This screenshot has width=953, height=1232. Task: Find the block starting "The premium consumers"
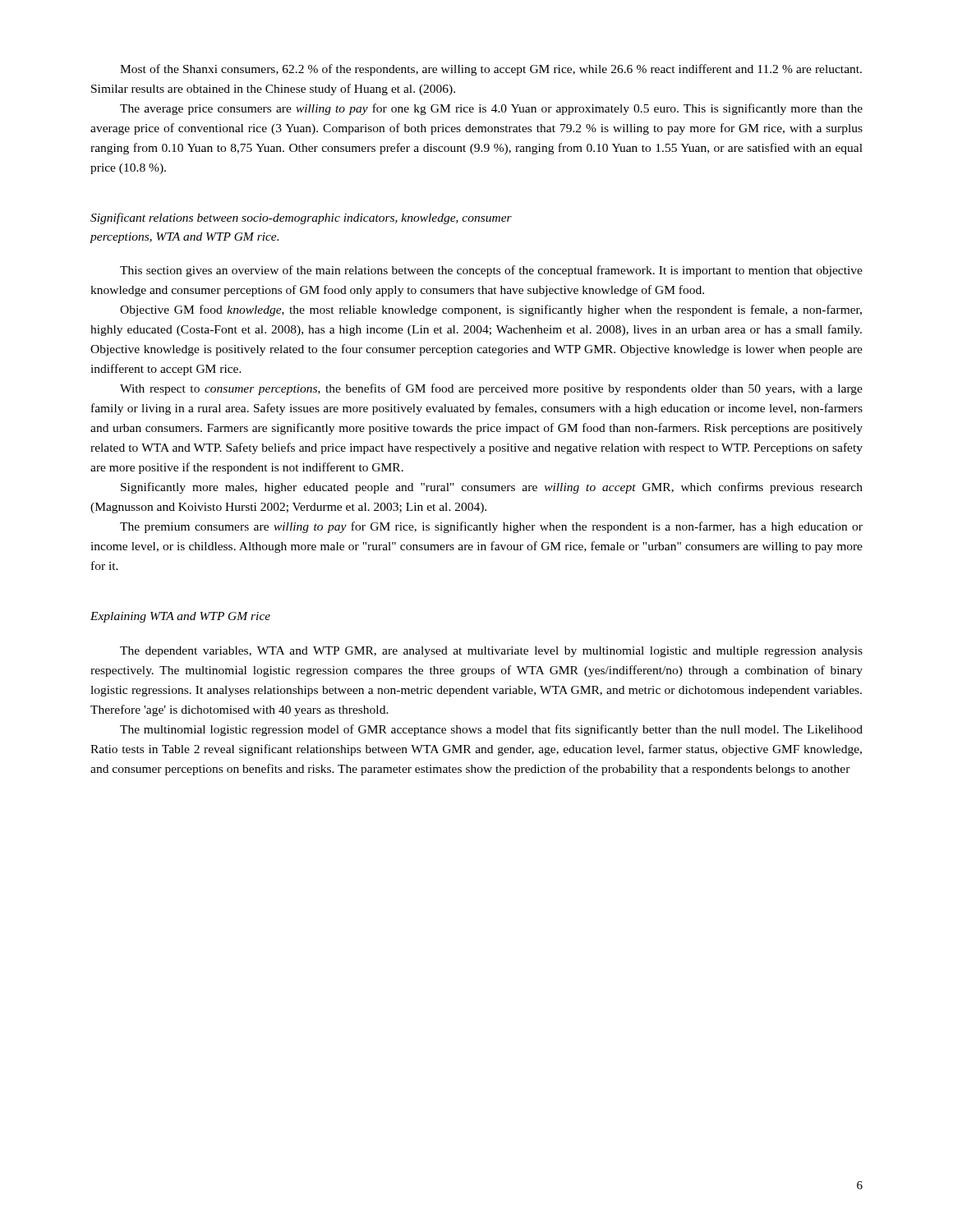coord(476,546)
